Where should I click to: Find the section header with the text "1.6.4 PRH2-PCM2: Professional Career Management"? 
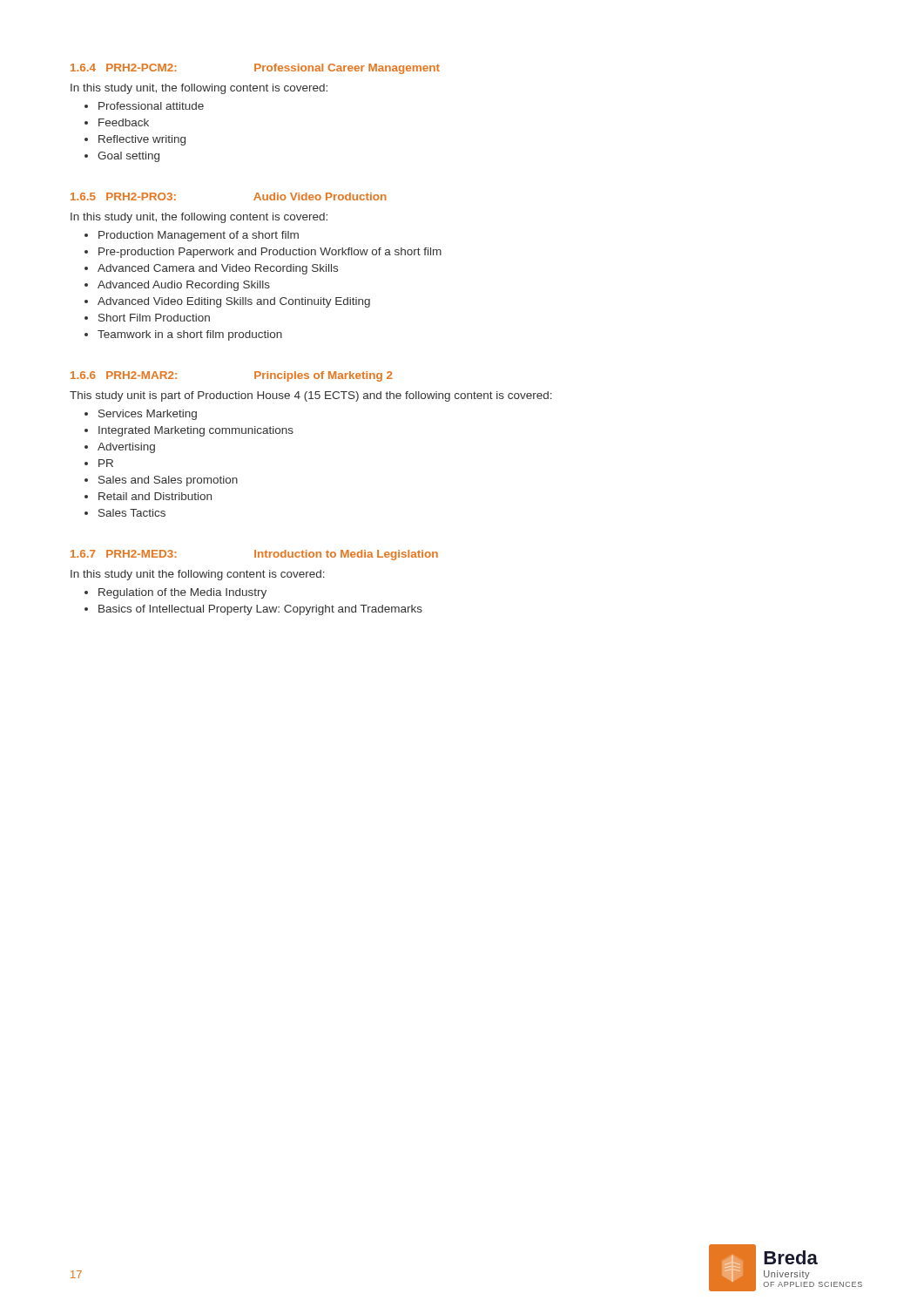click(255, 68)
